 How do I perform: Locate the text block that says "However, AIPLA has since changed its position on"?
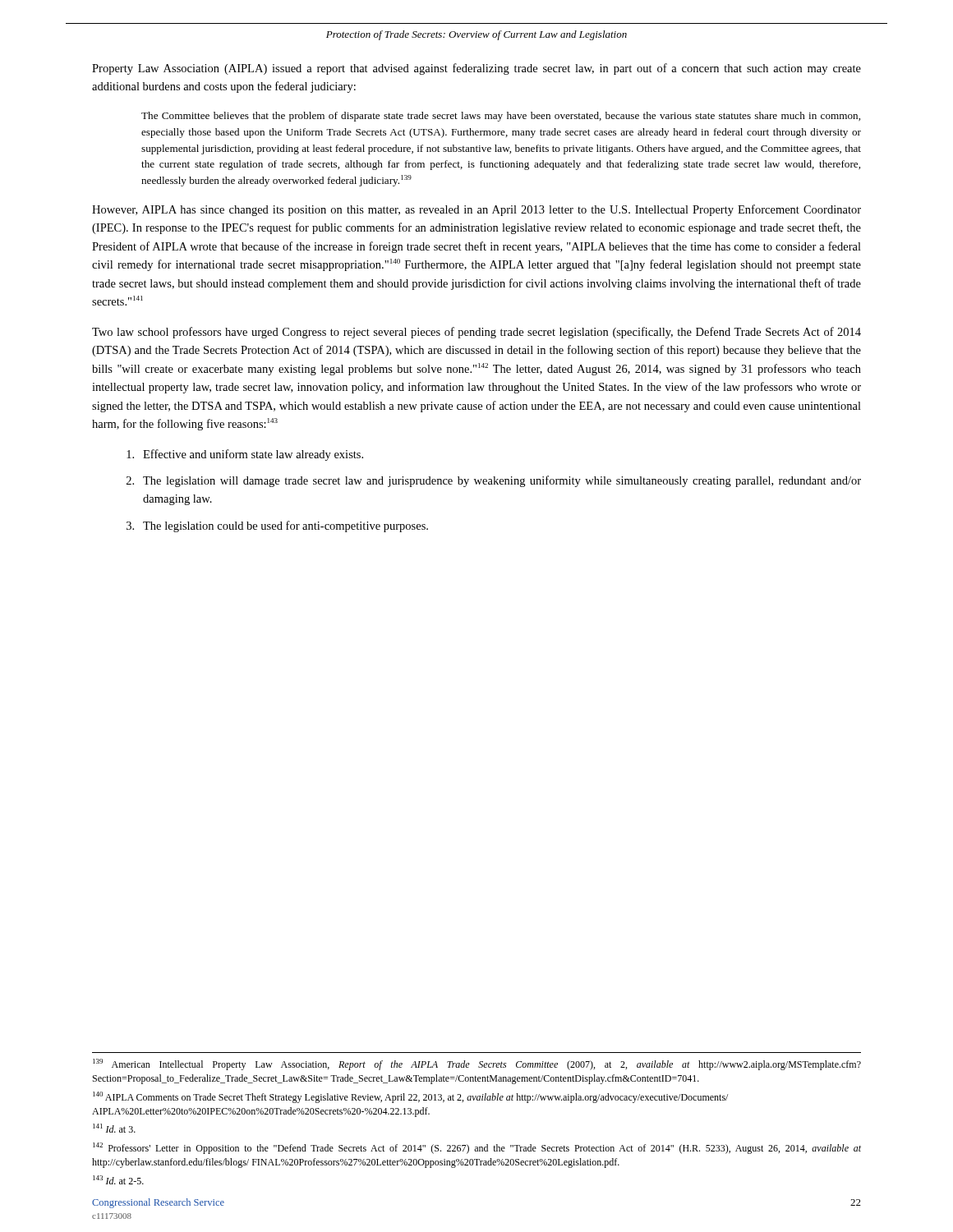(476, 256)
